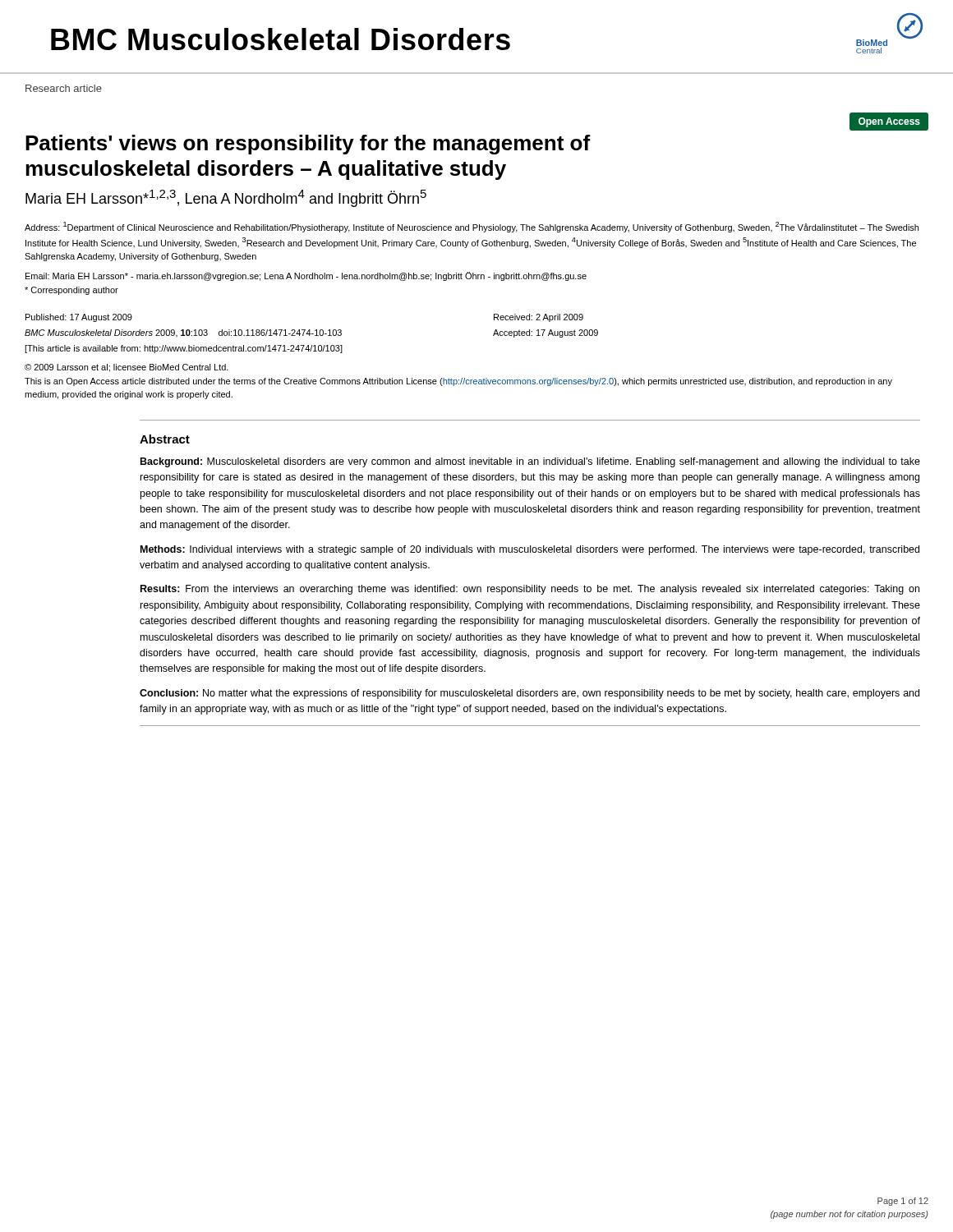Point to the block beginning "Results: From the interviews"
Image resolution: width=953 pixels, height=1232 pixels.
click(x=530, y=629)
